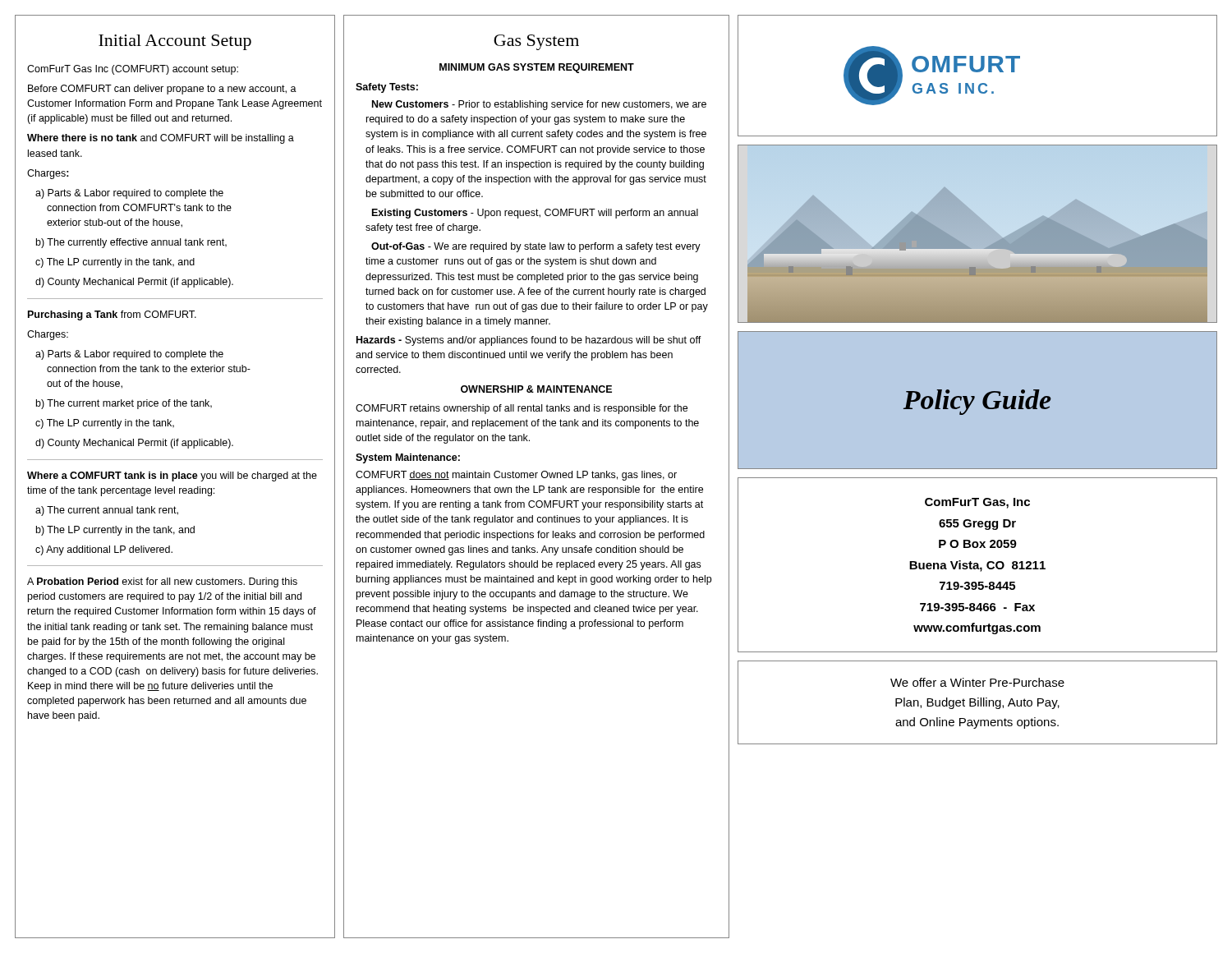Point to the block beginning "Where there is no tank and"
Screen dimensions: 953x1232
click(x=175, y=146)
